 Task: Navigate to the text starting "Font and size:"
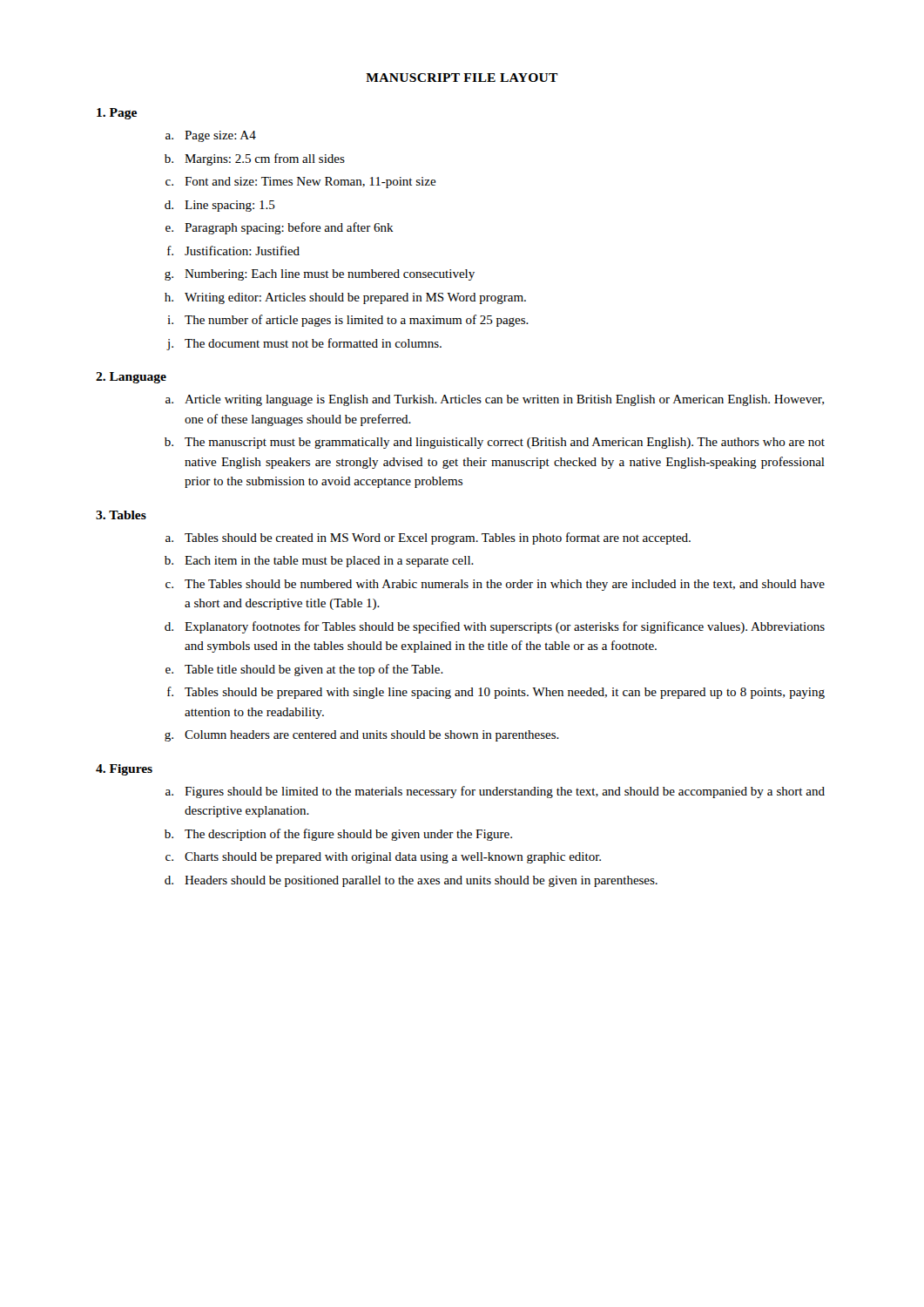(310, 183)
